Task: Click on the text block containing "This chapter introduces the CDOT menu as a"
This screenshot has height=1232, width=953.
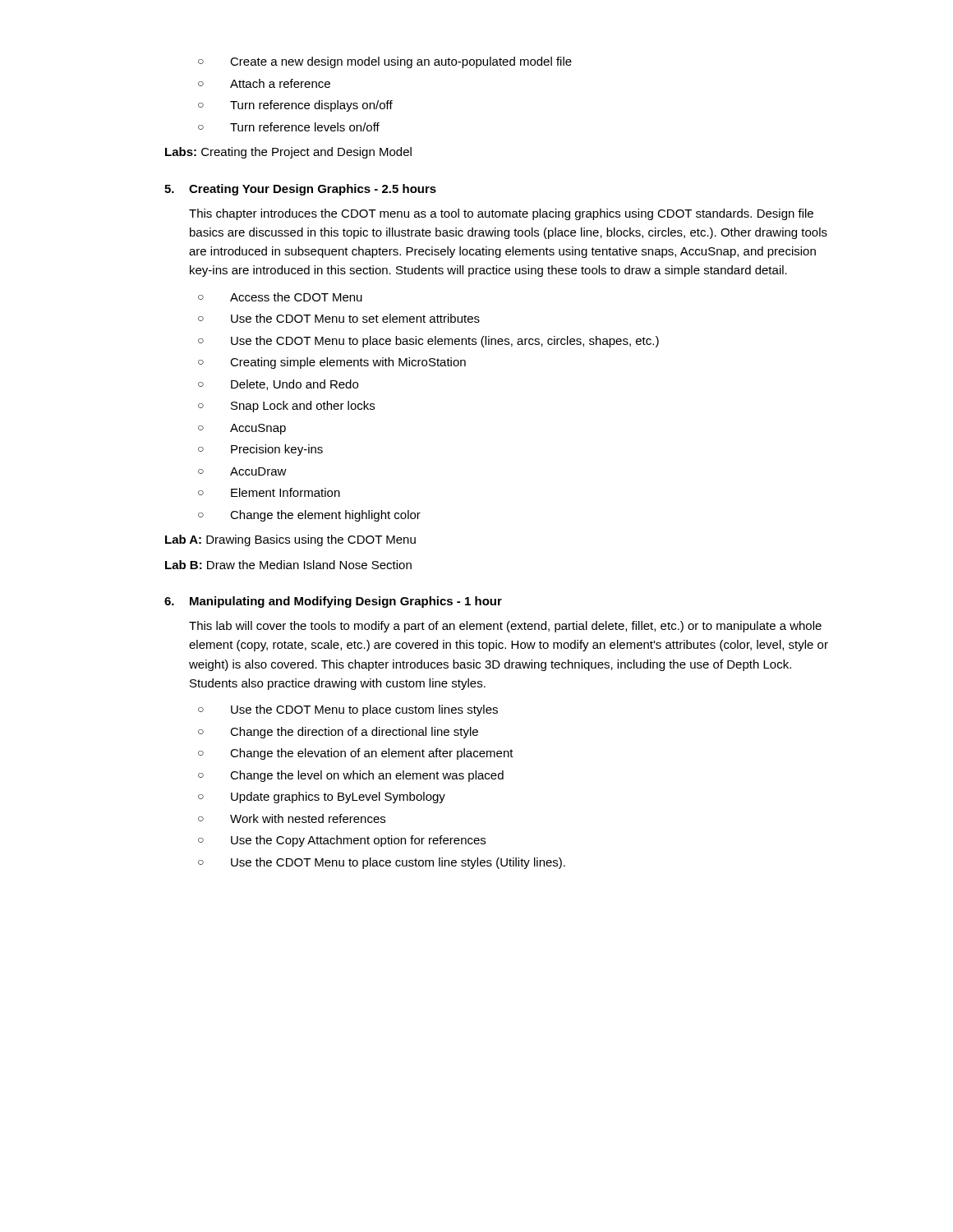Action: coord(508,241)
